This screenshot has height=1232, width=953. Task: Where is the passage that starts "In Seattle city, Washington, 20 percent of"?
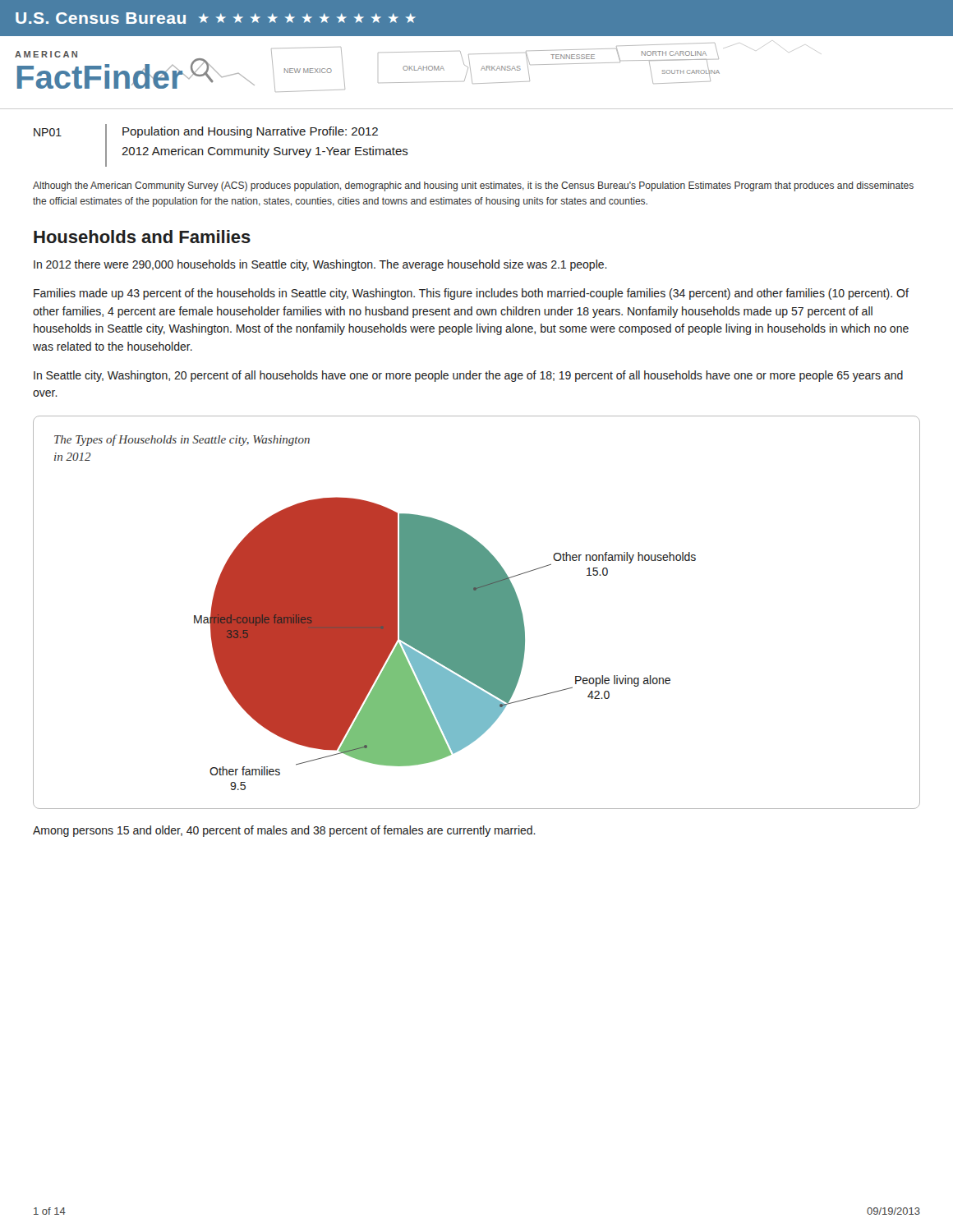pos(468,384)
